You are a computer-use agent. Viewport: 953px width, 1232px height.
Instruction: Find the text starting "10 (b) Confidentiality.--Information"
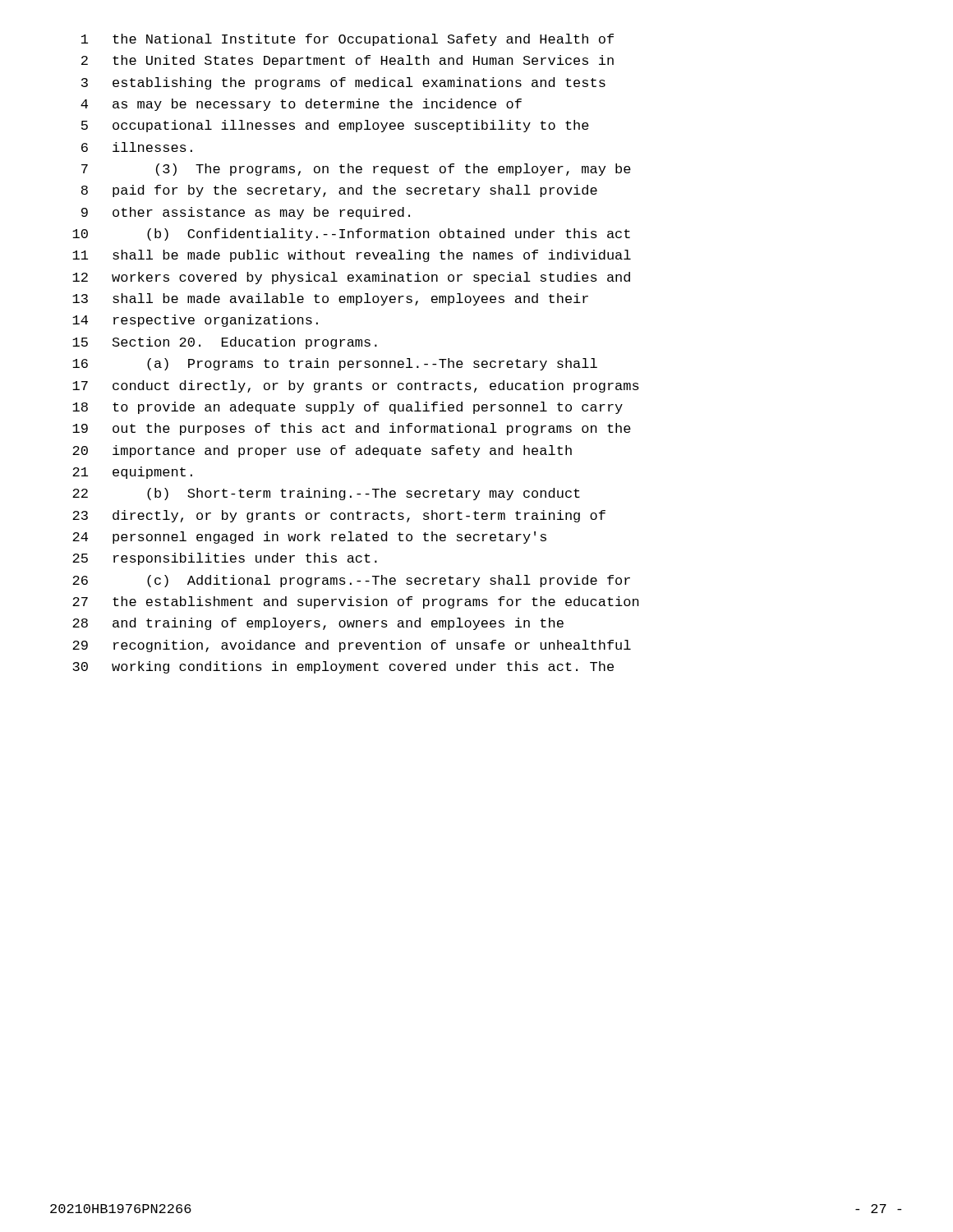click(476, 235)
